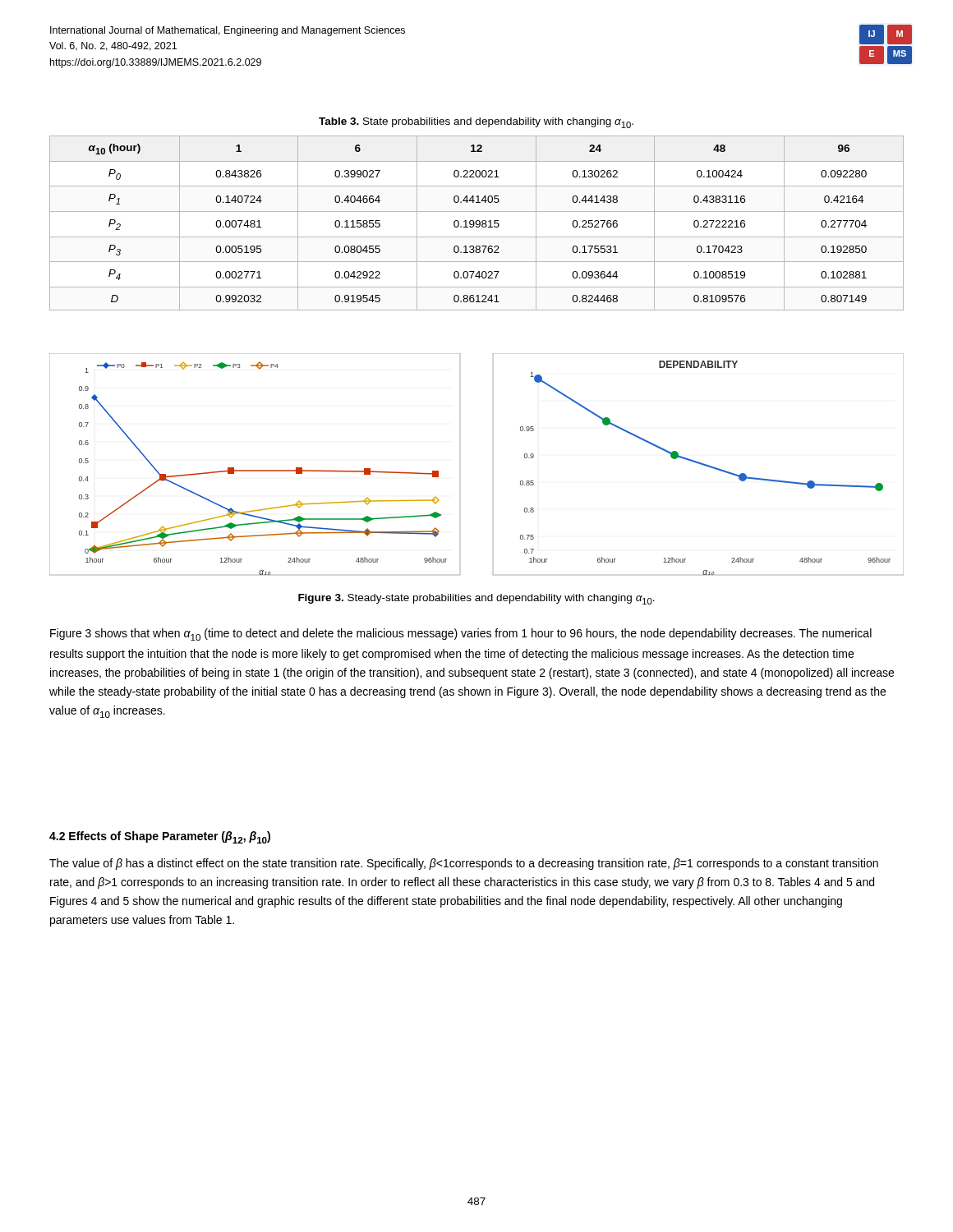The image size is (953, 1232).
Task: Select the line chart
Action: (476, 468)
